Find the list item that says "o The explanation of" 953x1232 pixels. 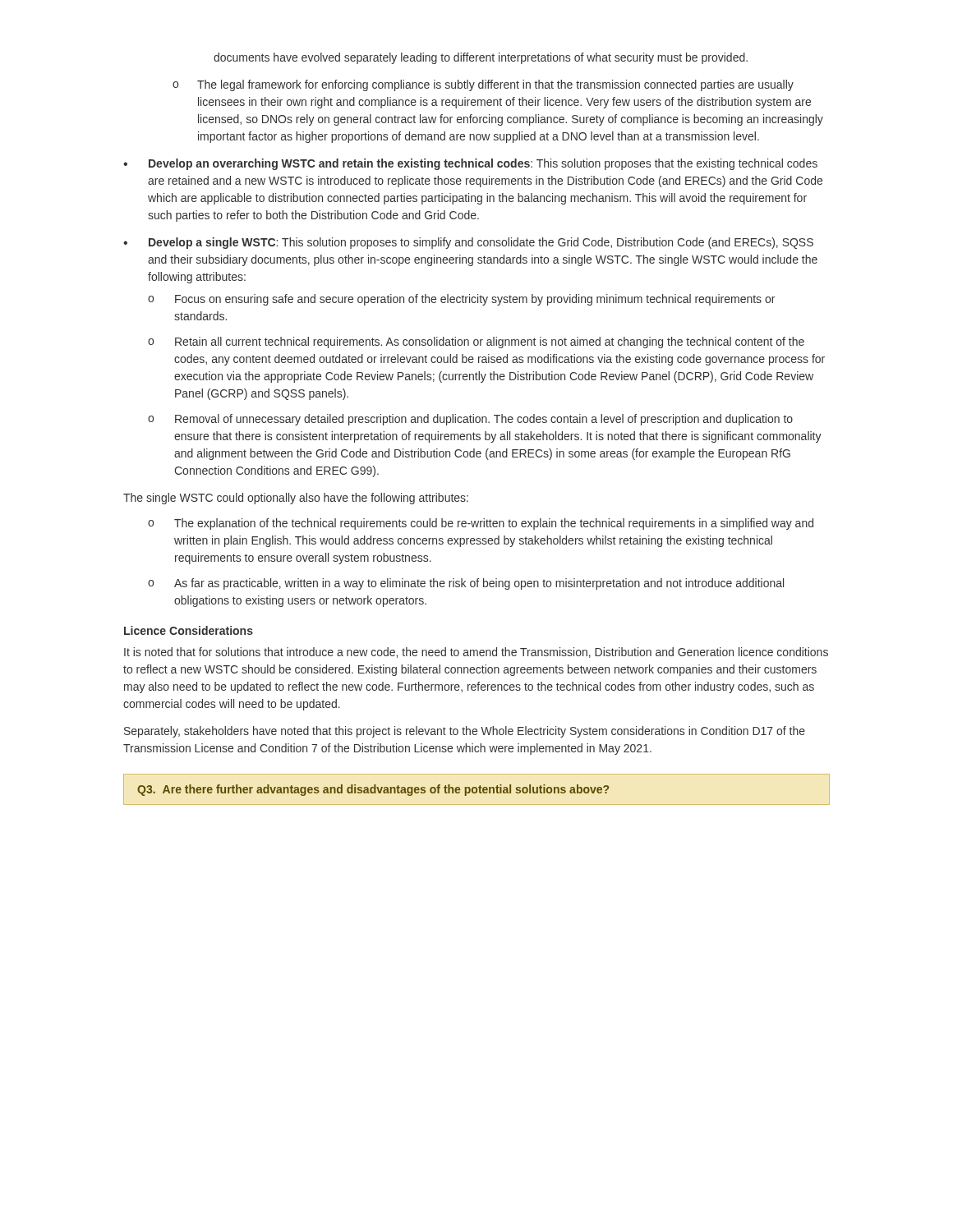(489, 541)
